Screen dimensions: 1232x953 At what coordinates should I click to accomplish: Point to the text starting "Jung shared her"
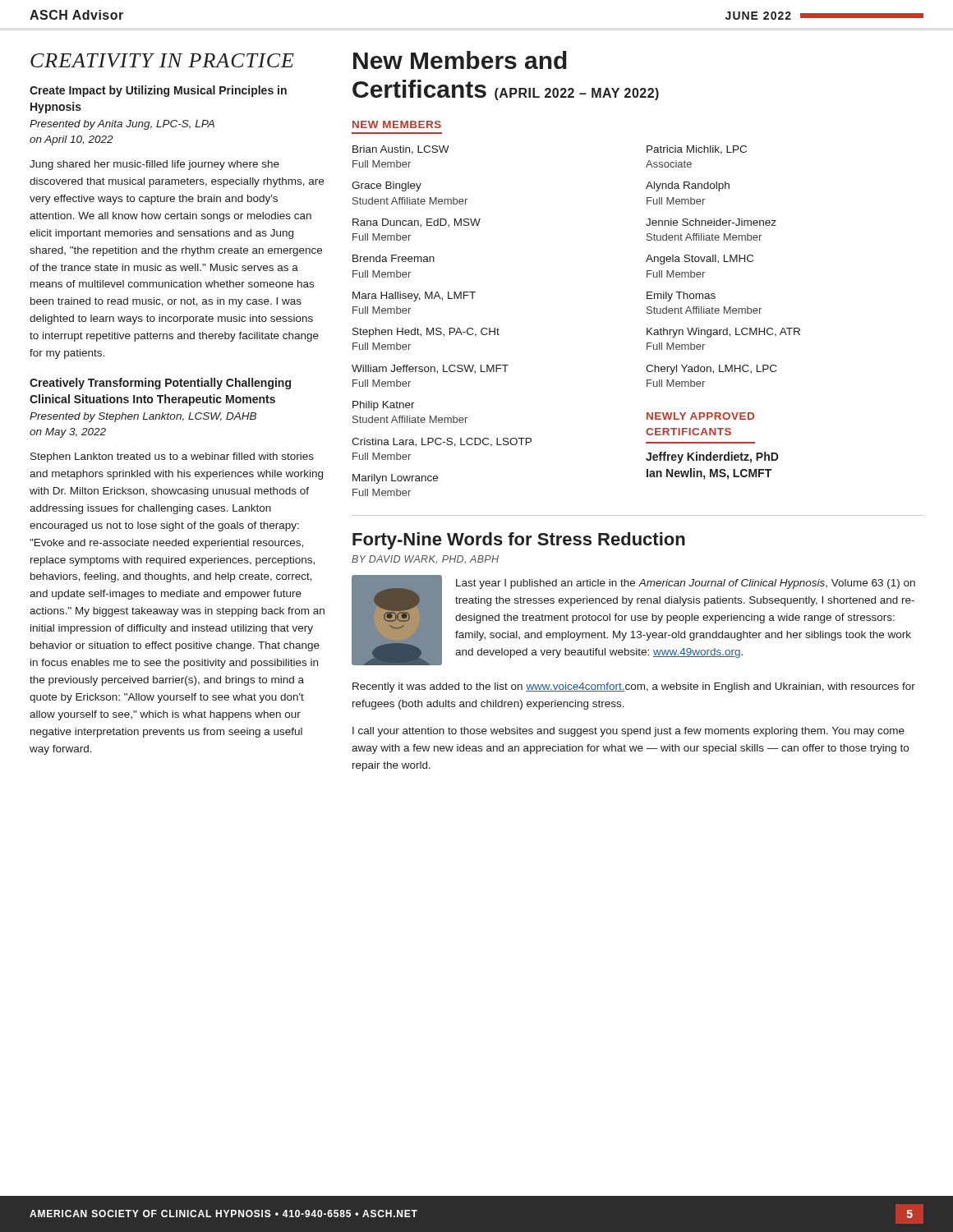point(177,258)
